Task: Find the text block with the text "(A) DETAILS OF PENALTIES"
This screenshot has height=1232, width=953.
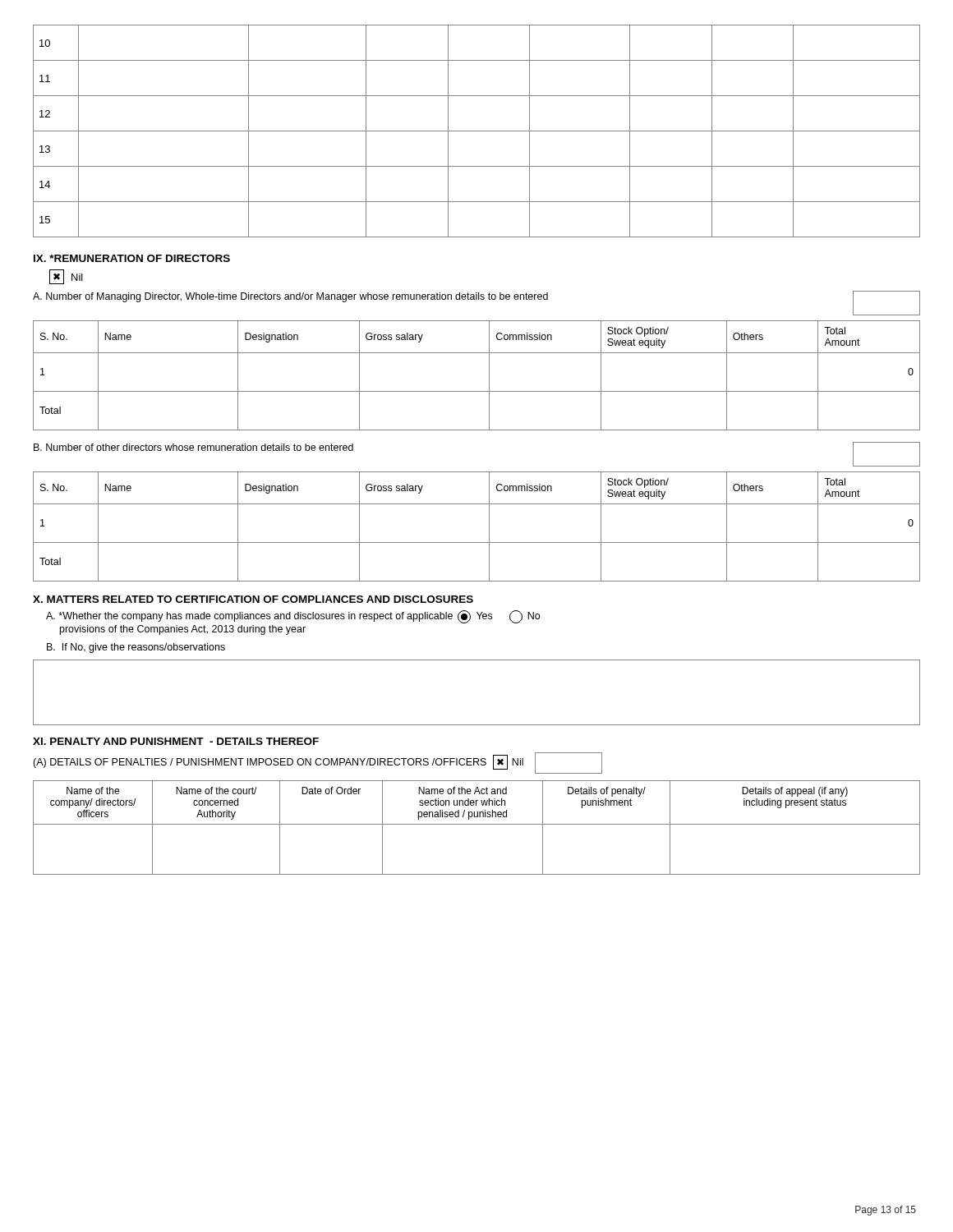Action: [x=317, y=763]
